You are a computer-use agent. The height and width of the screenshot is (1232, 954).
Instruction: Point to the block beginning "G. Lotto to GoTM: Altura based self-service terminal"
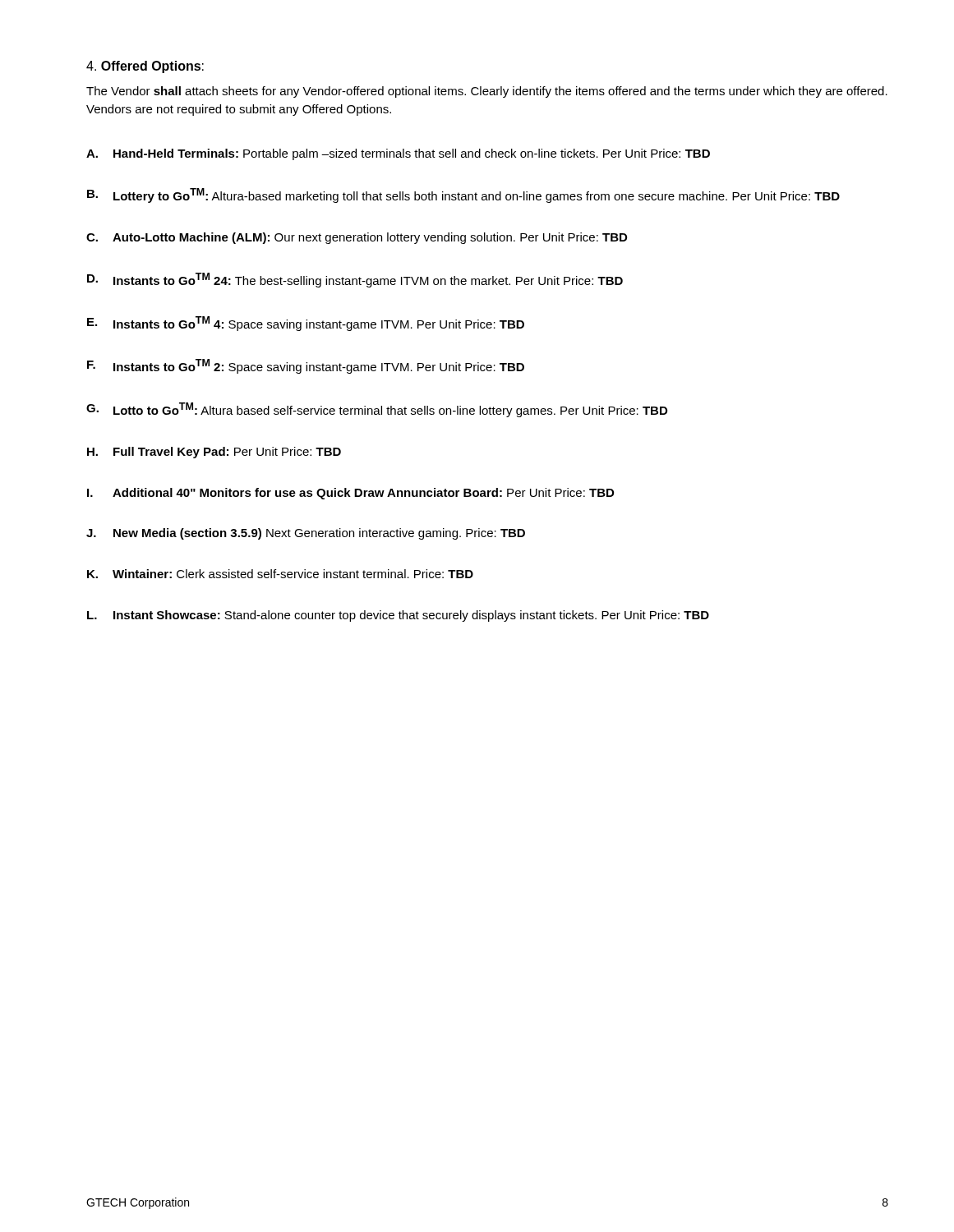pos(487,409)
